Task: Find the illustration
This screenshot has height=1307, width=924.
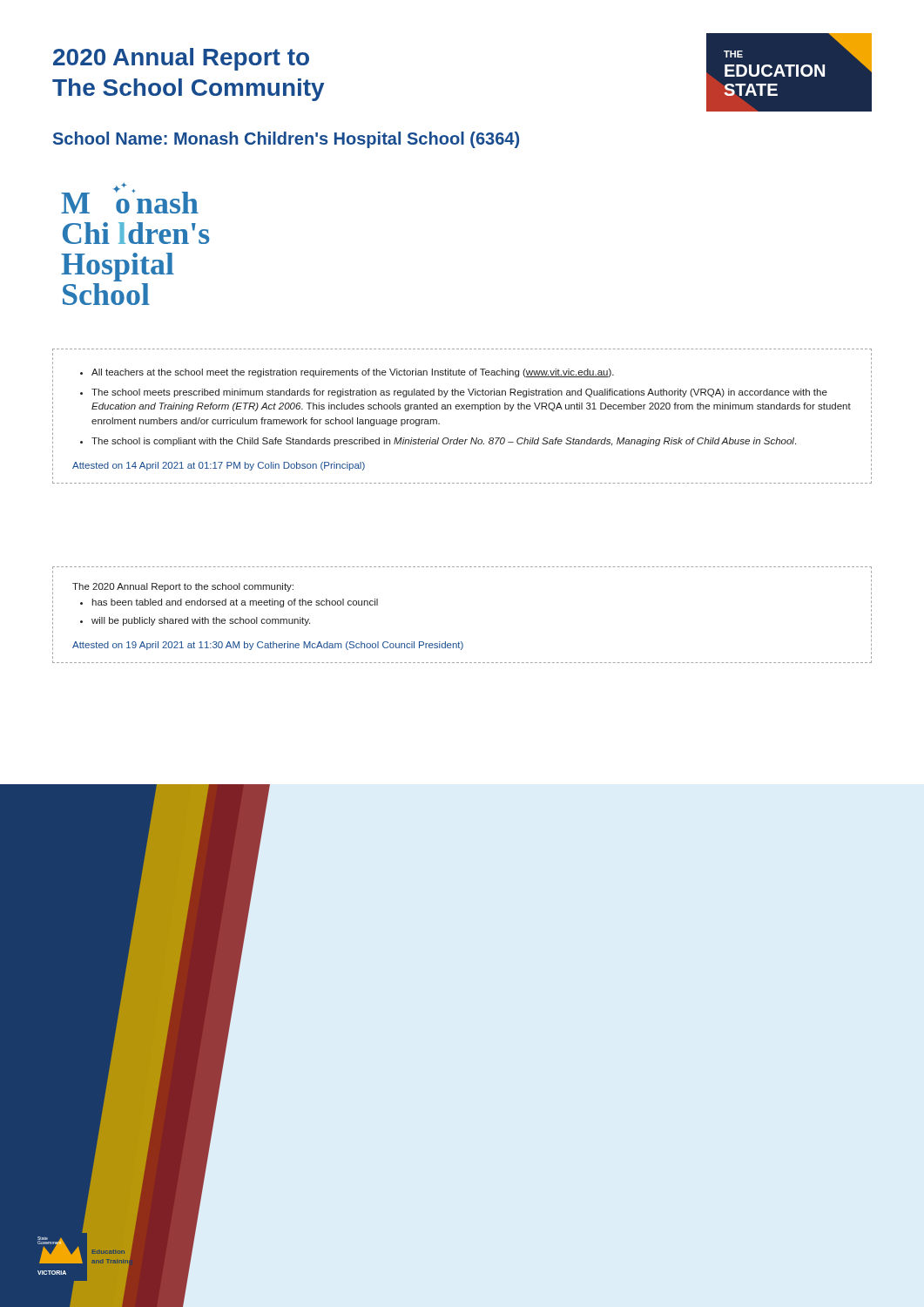Action: click(462, 1046)
